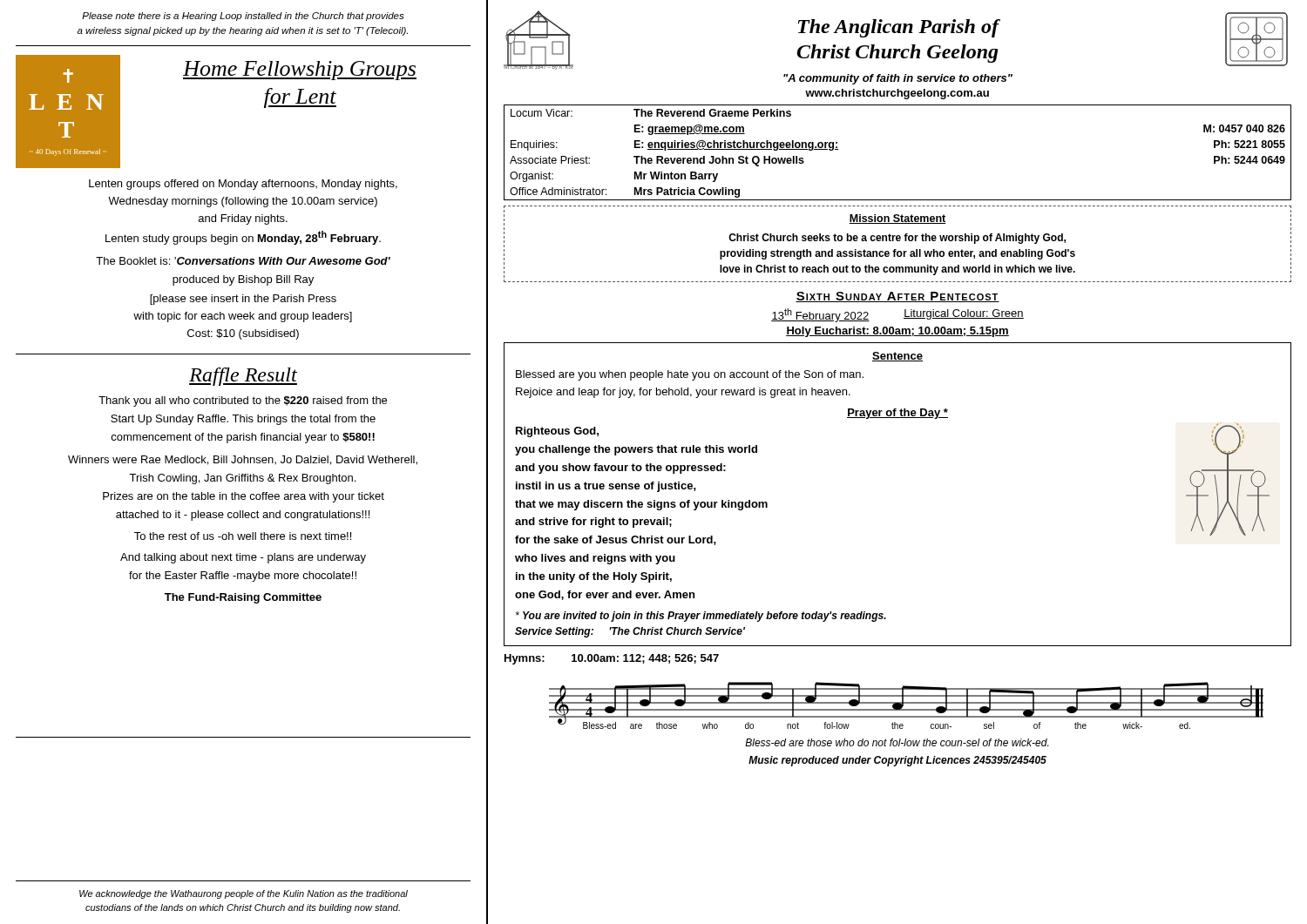Select the section header containing "Sixth Sunday After Pentecost"

tap(897, 295)
